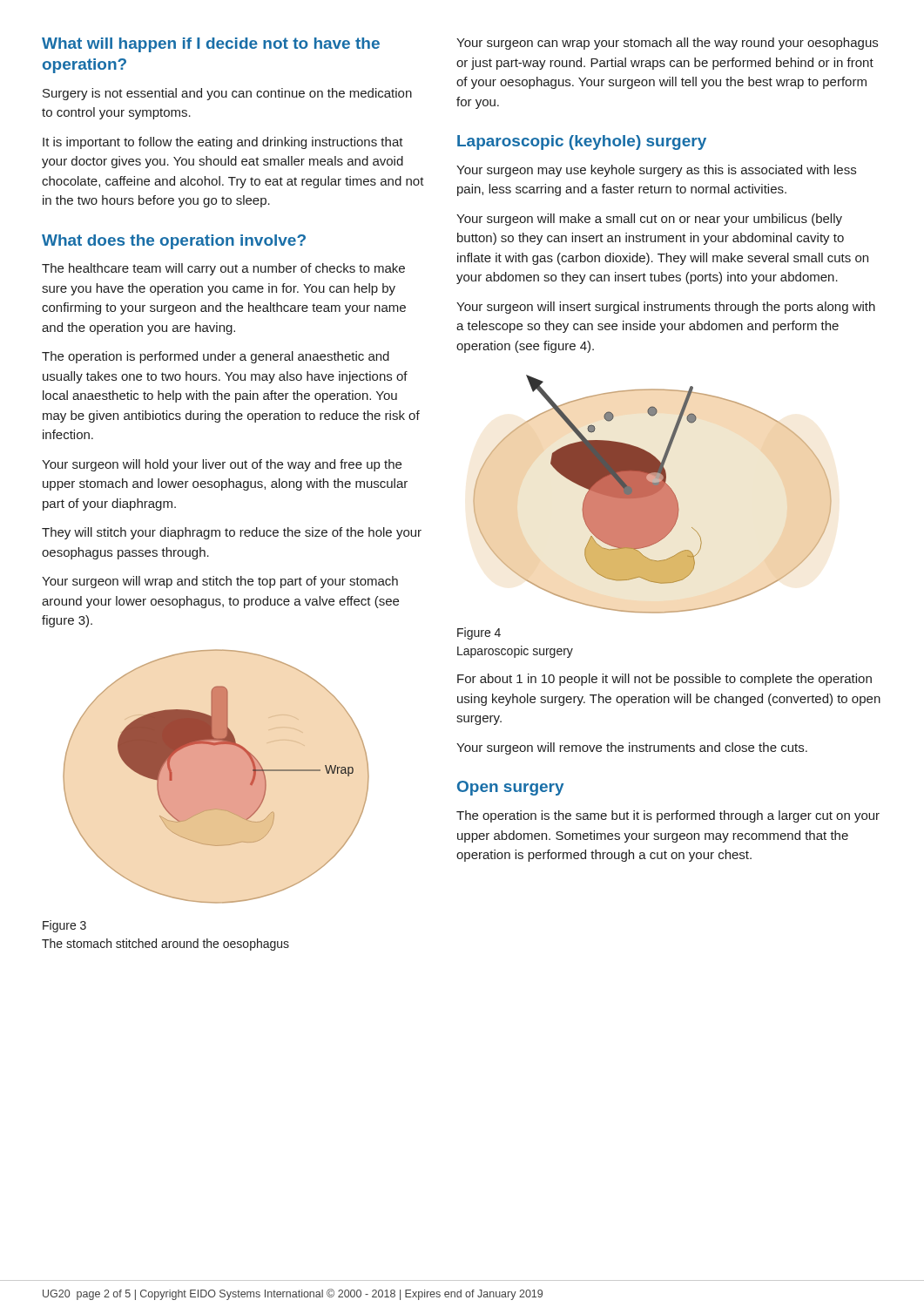Locate the text block that says "The healthcare team will"
924x1307 pixels.
coord(233,298)
